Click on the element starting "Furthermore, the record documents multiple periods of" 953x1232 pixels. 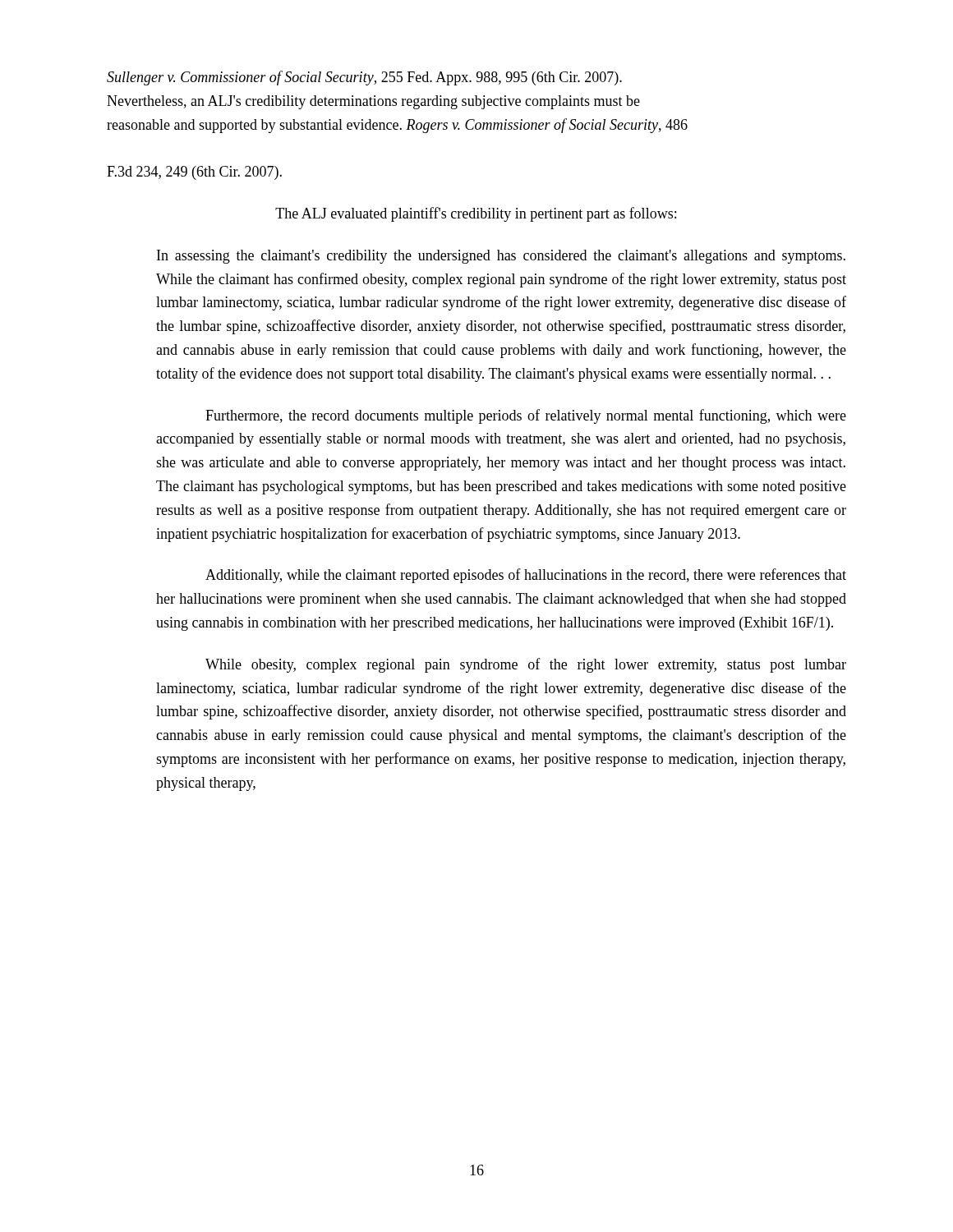tap(501, 475)
